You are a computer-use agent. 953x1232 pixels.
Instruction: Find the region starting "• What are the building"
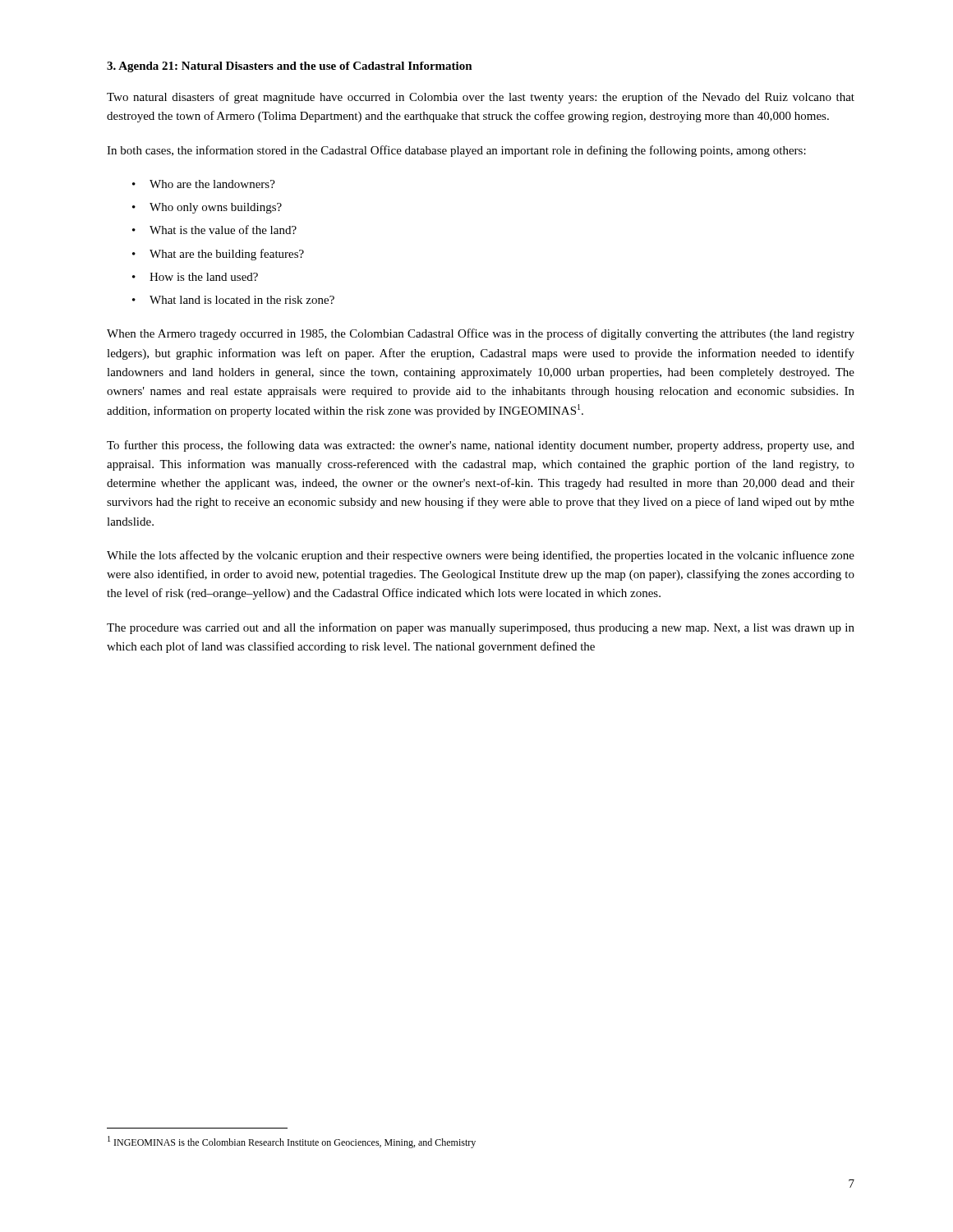tap(218, 254)
